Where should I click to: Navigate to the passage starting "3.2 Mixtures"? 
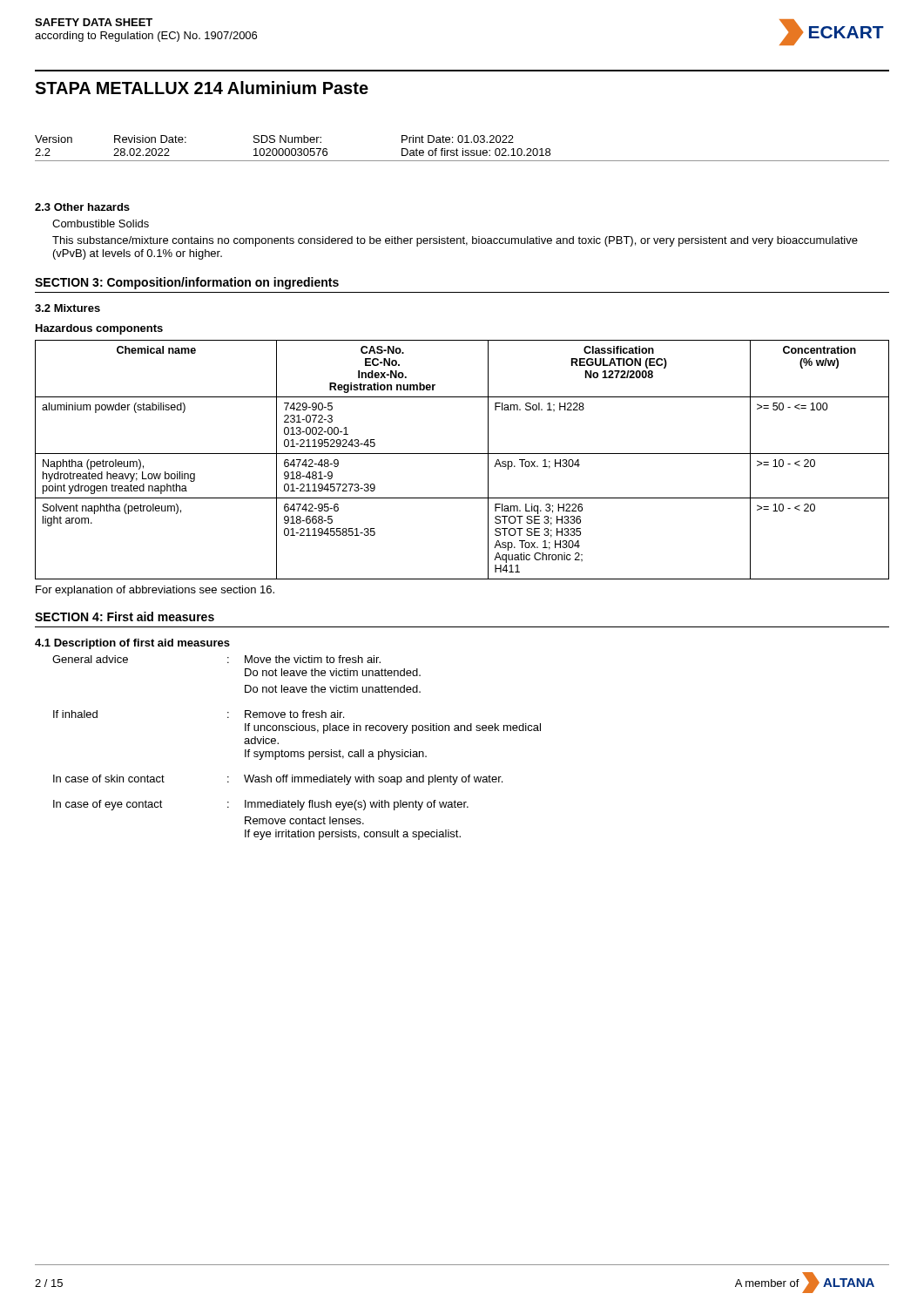point(68,308)
